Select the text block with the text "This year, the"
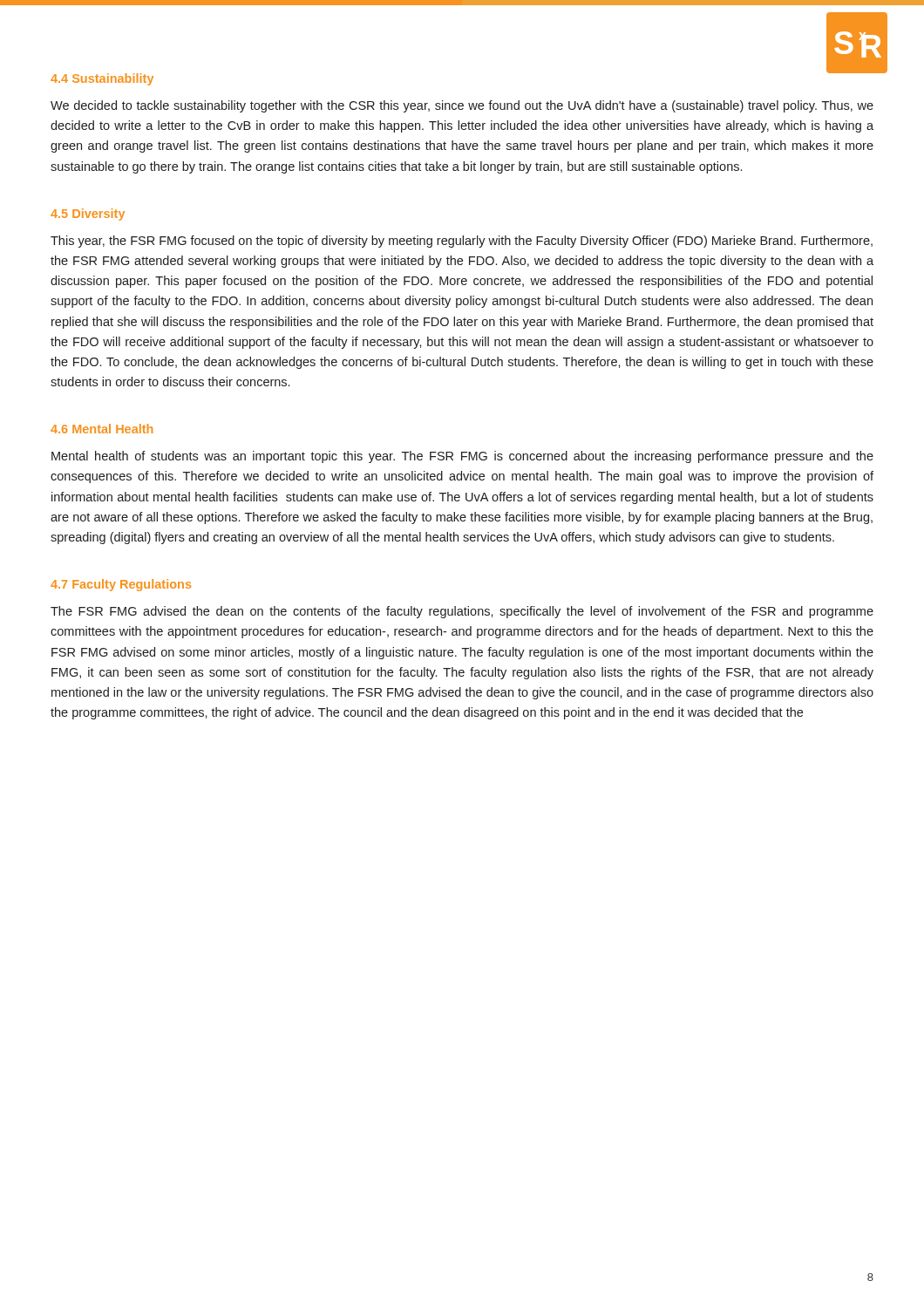 (462, 311)
